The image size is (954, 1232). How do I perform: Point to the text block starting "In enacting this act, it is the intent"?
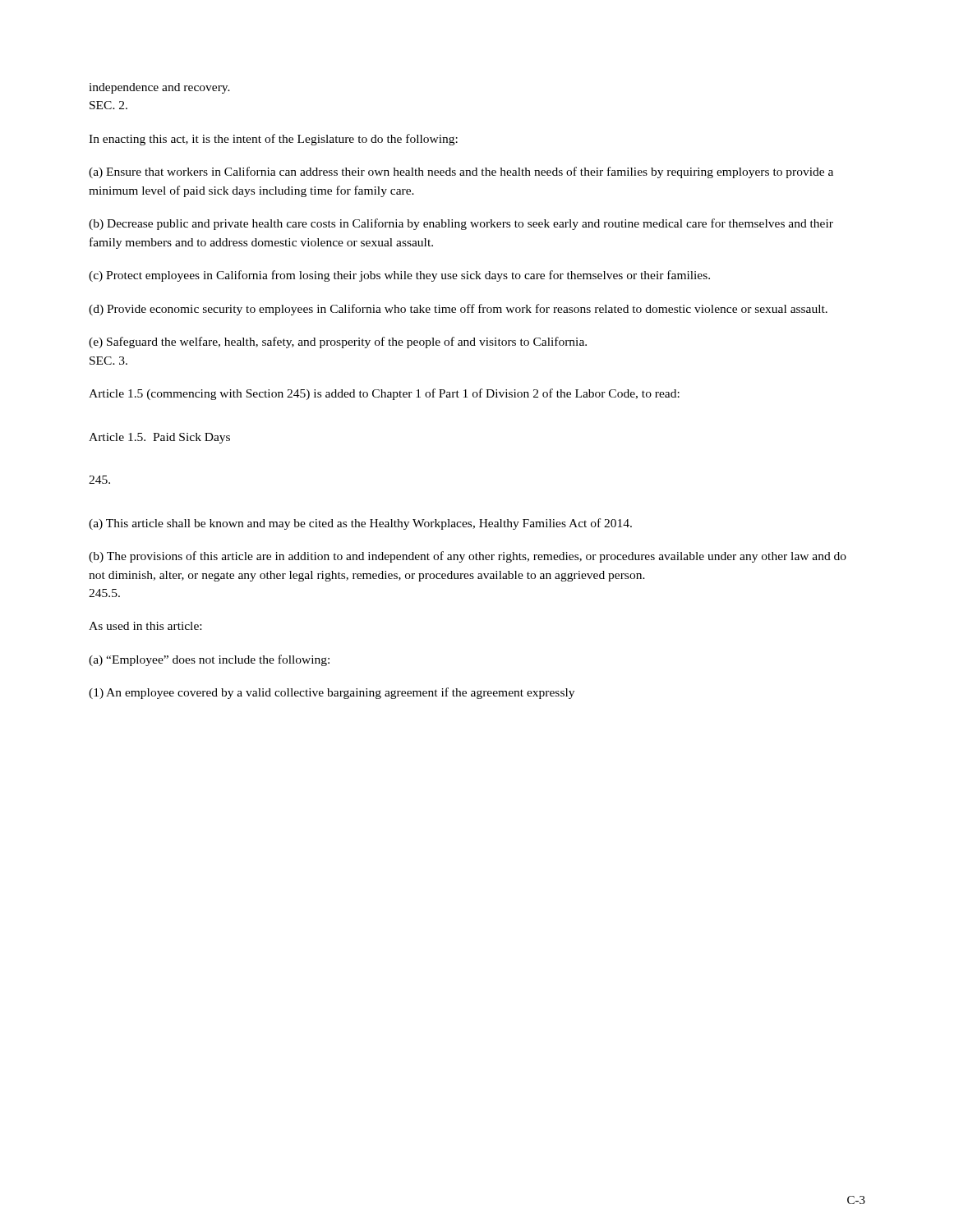click(274, 138)
